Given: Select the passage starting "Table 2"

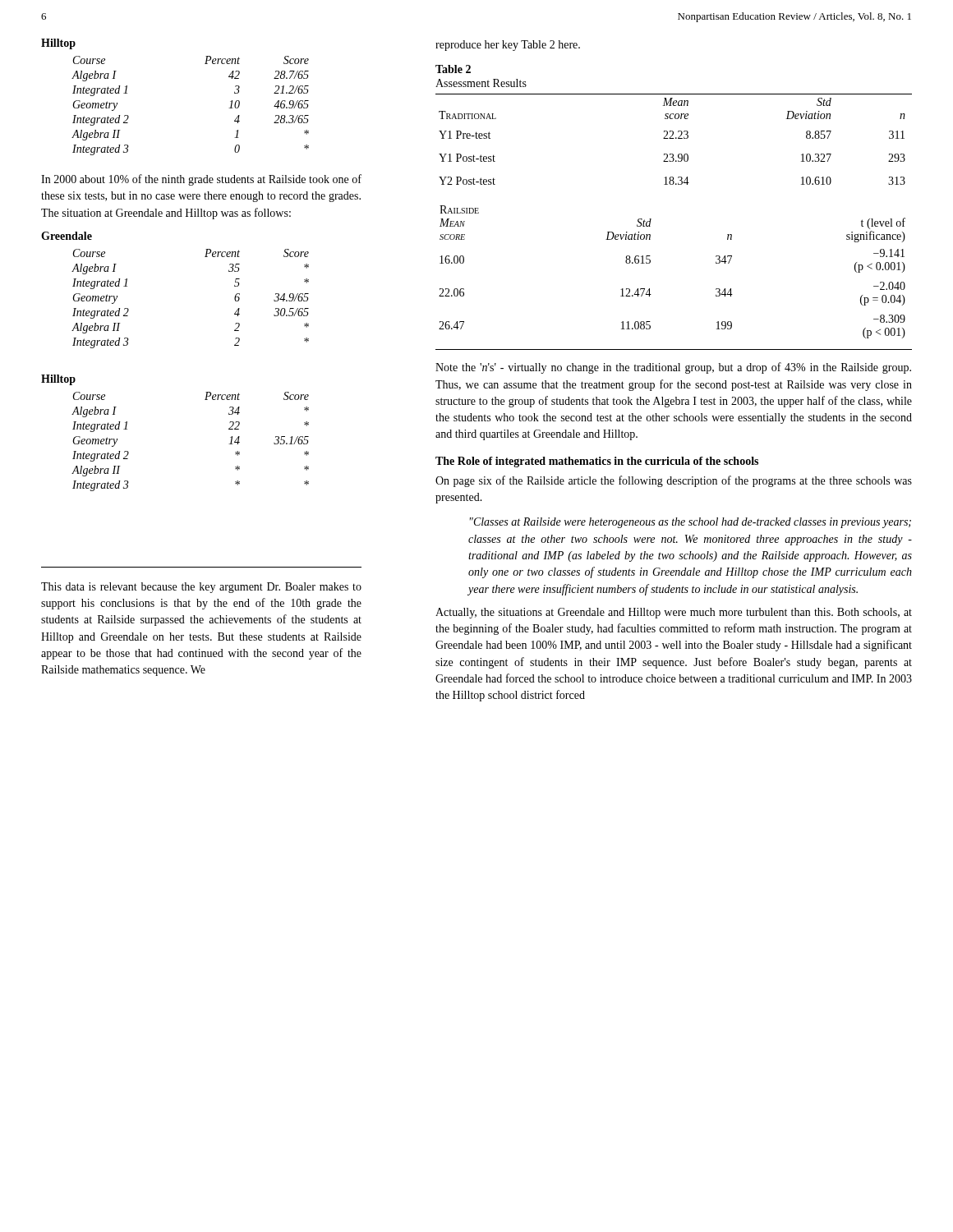Looking at the screenshot, I should click(x=453, y=70).
